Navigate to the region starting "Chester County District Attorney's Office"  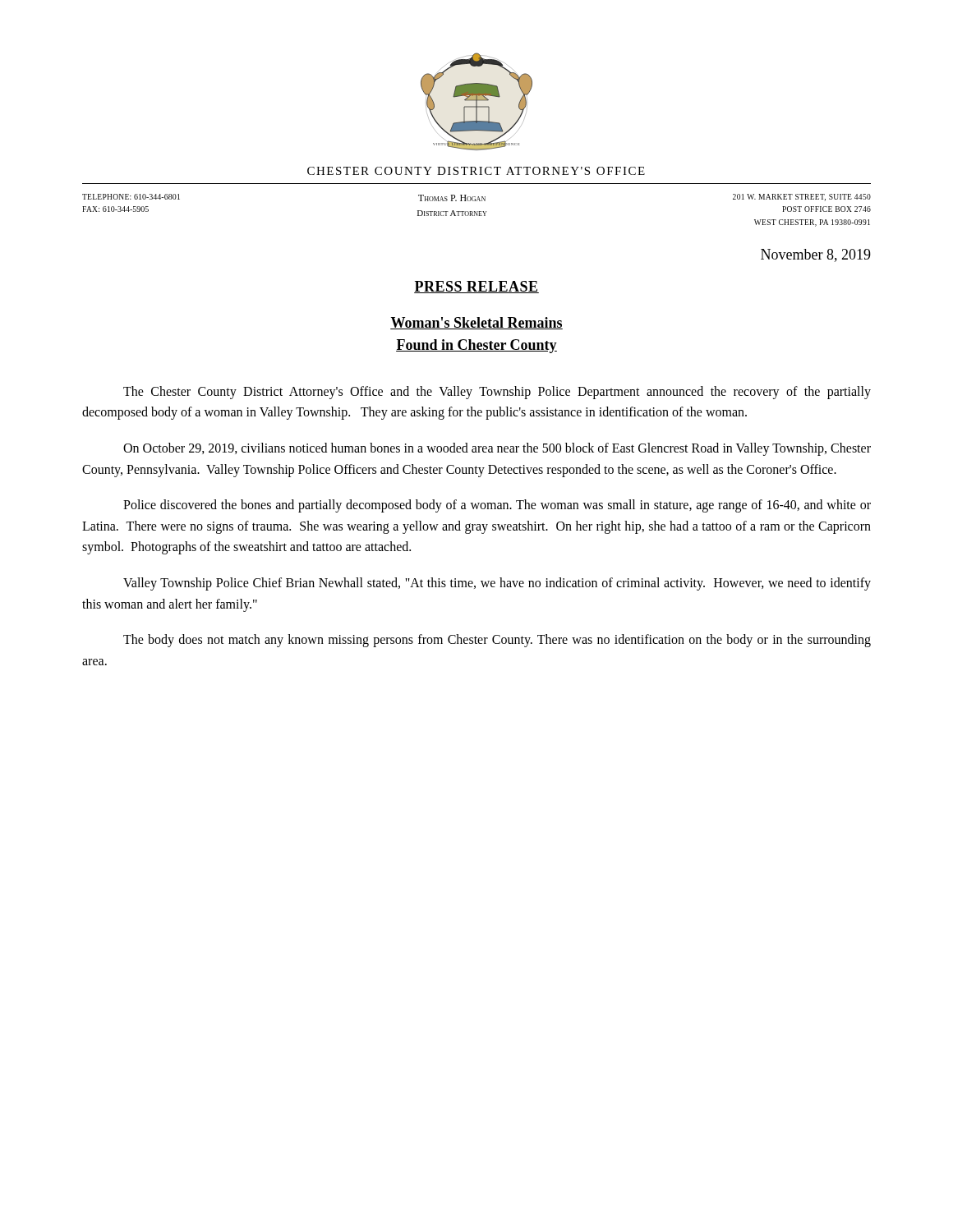[x=476, y=171]
